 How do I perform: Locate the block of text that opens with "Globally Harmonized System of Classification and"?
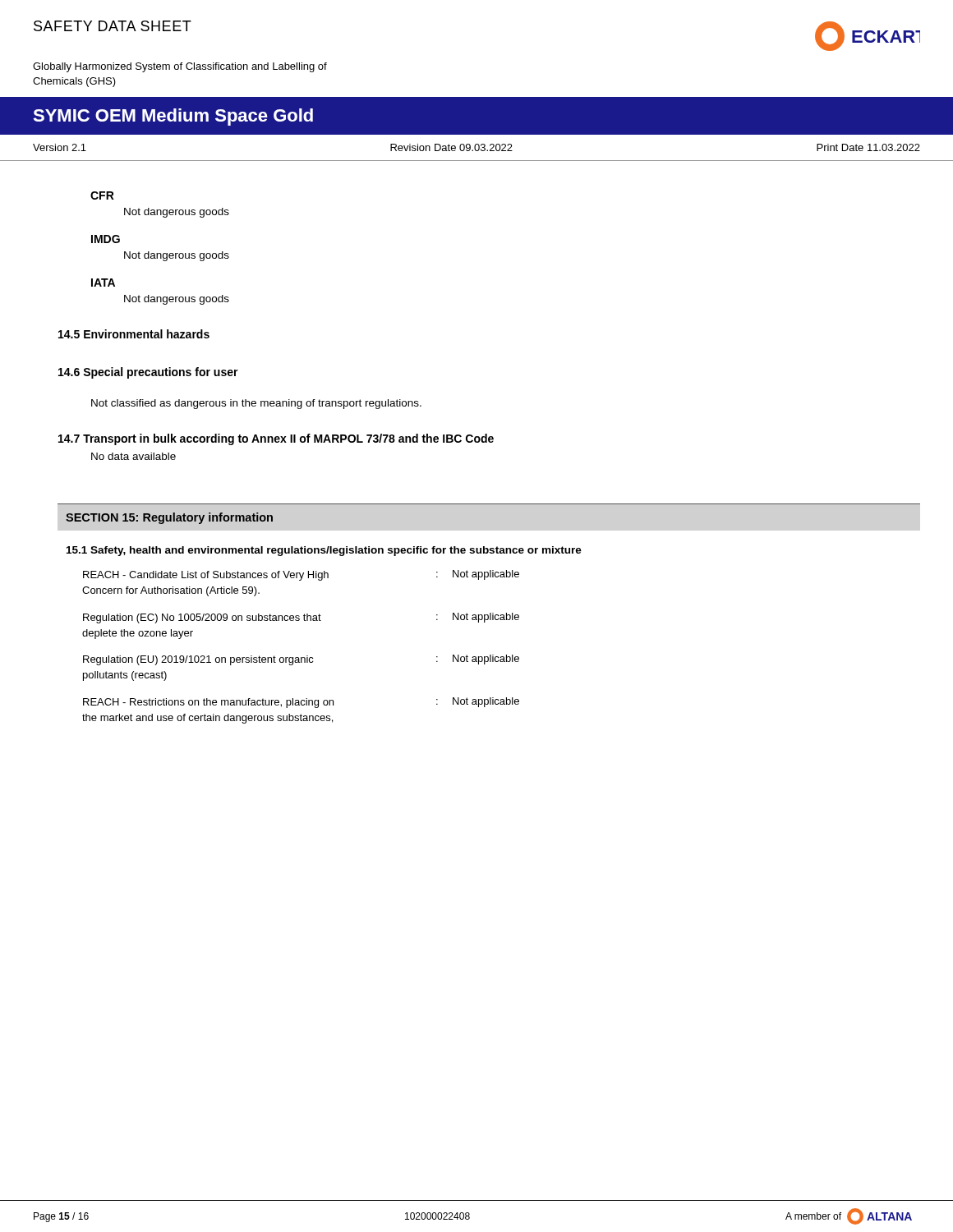point(180,74)
